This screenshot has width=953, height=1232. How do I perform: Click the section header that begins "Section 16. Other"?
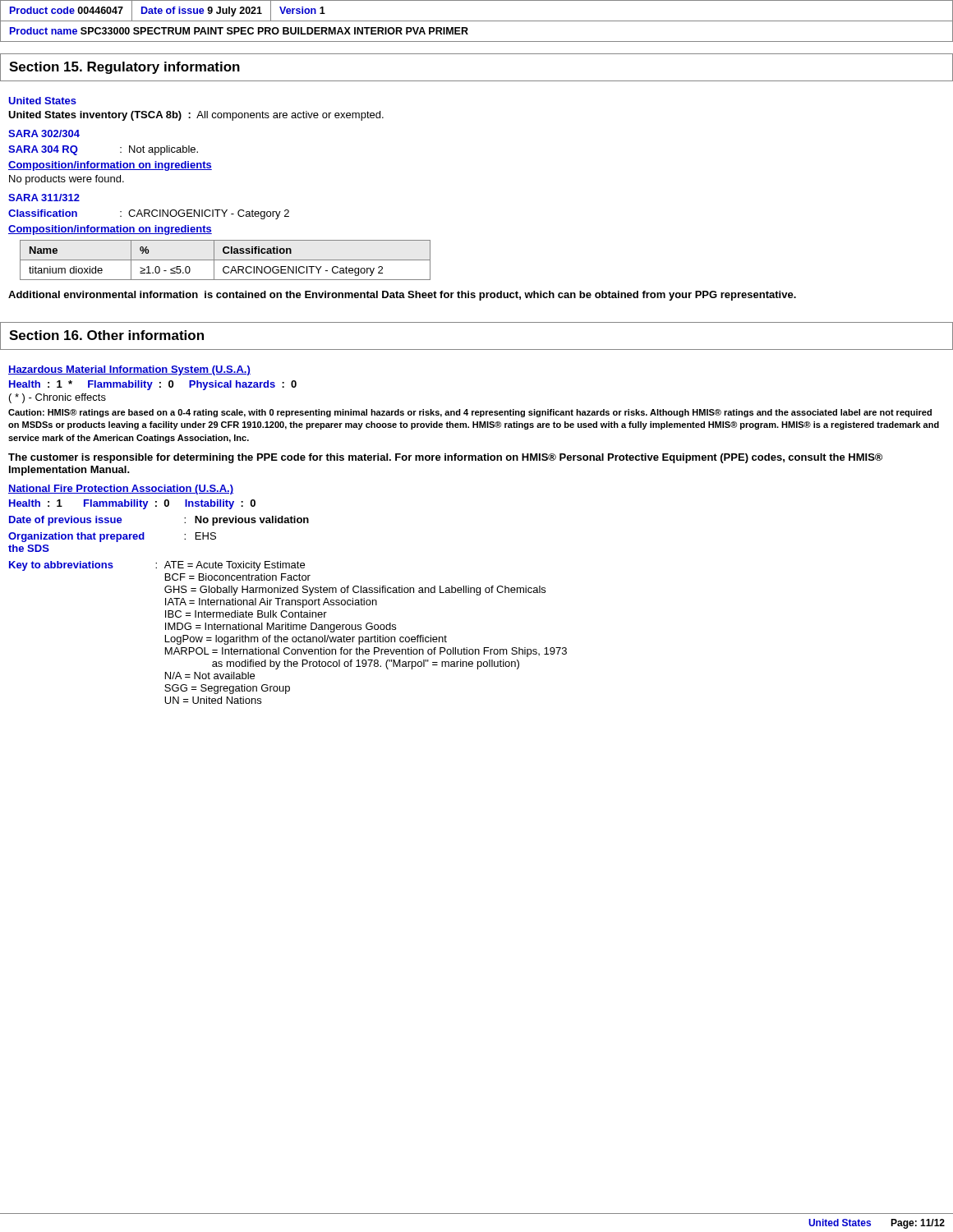tap(476, 336)
